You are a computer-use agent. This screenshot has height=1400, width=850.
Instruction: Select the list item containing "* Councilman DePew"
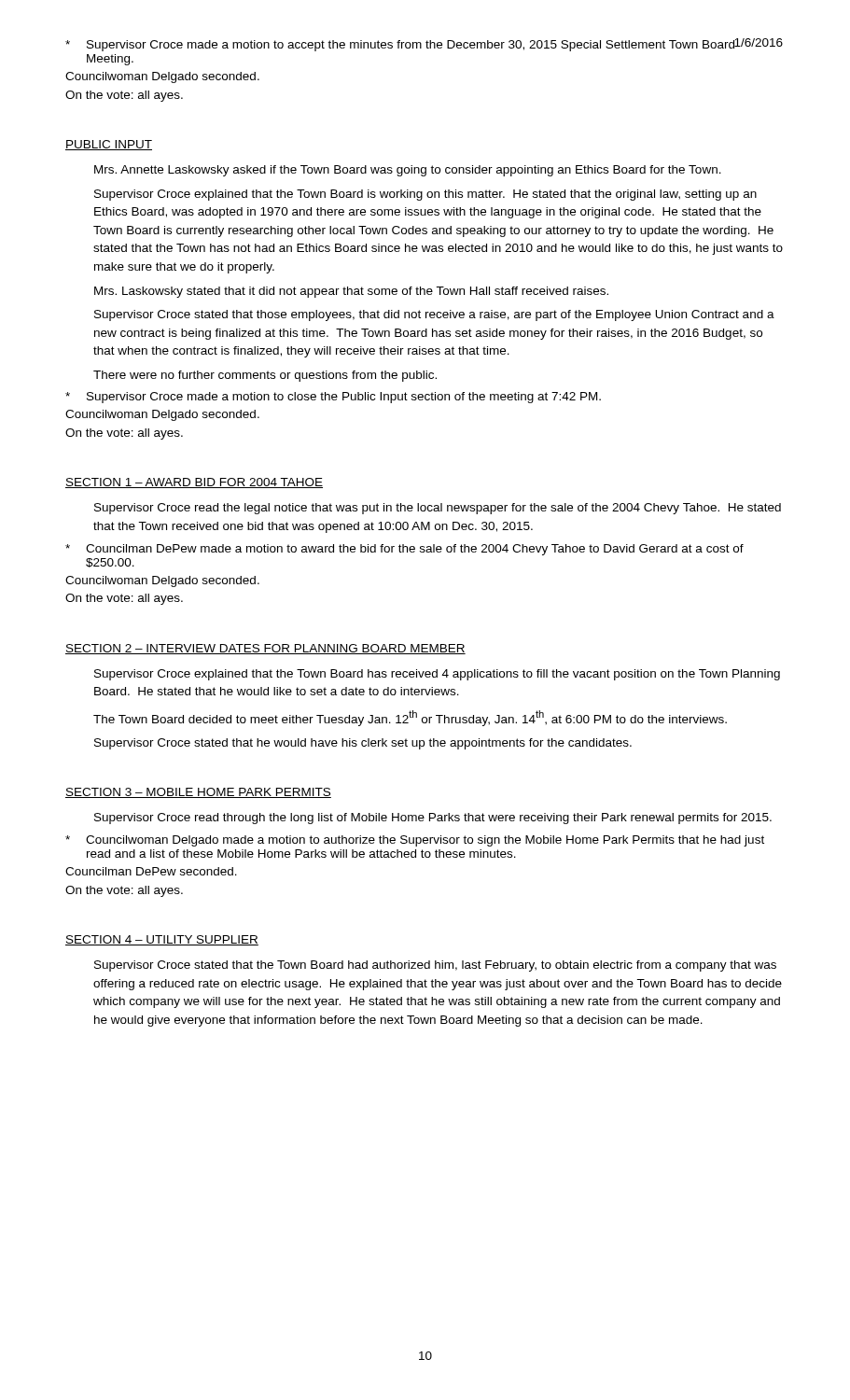pos(404,550)
